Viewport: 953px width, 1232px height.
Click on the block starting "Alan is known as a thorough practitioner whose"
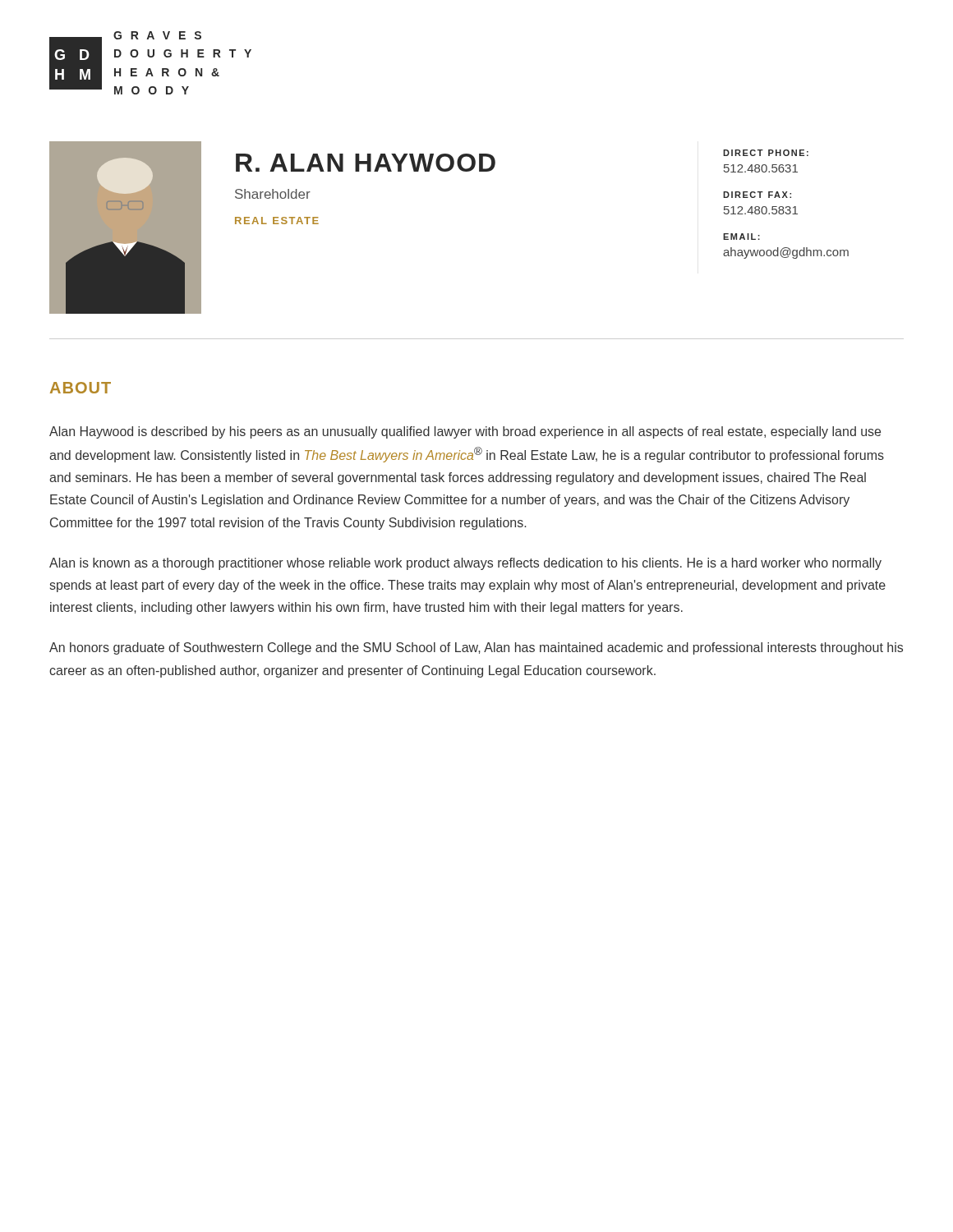tap(467, 585)
